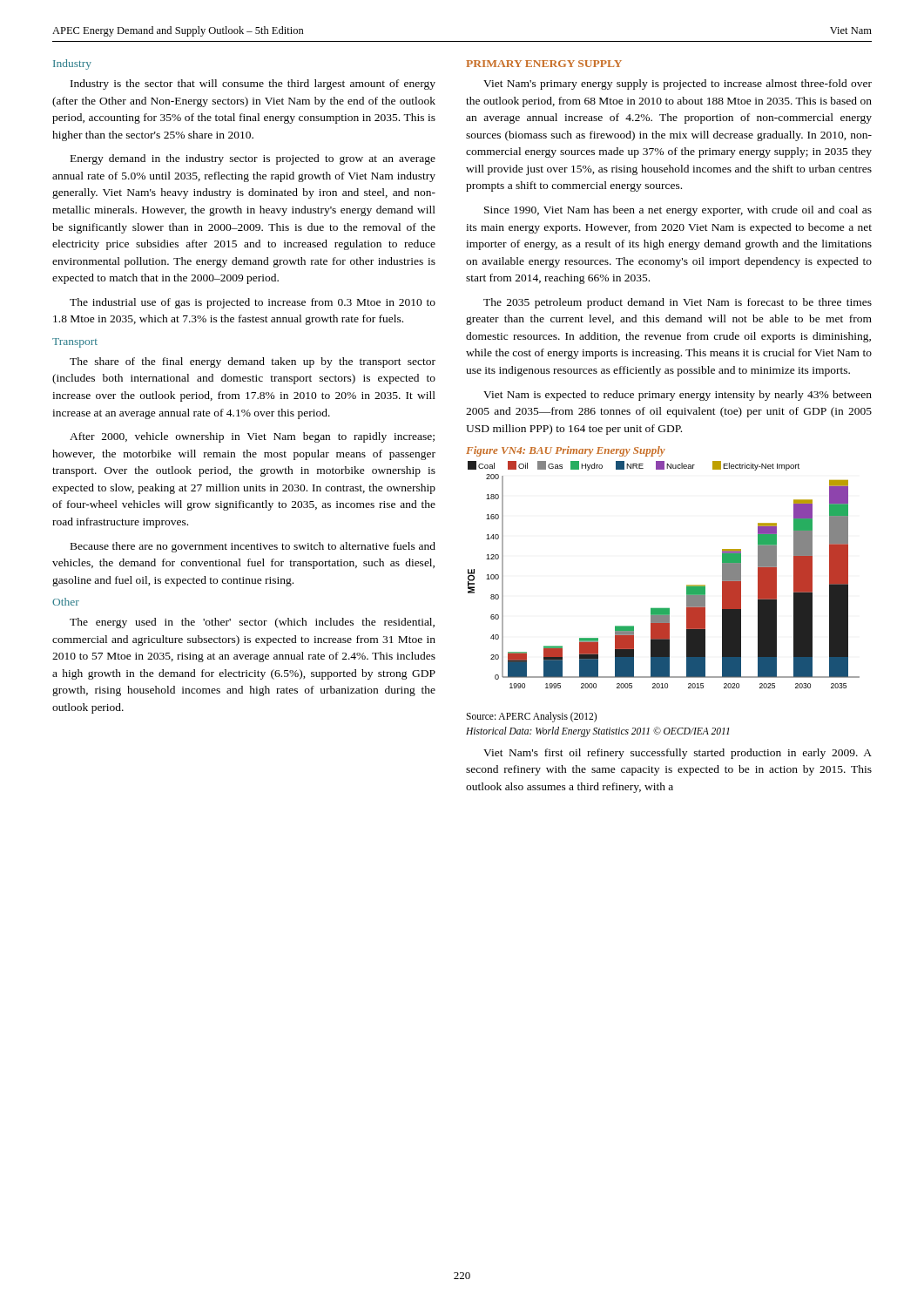Find the text block containing "Viet Nam's primary energy"
The width and height of the screenshot is (924, 1307).
tap(669, 256)
